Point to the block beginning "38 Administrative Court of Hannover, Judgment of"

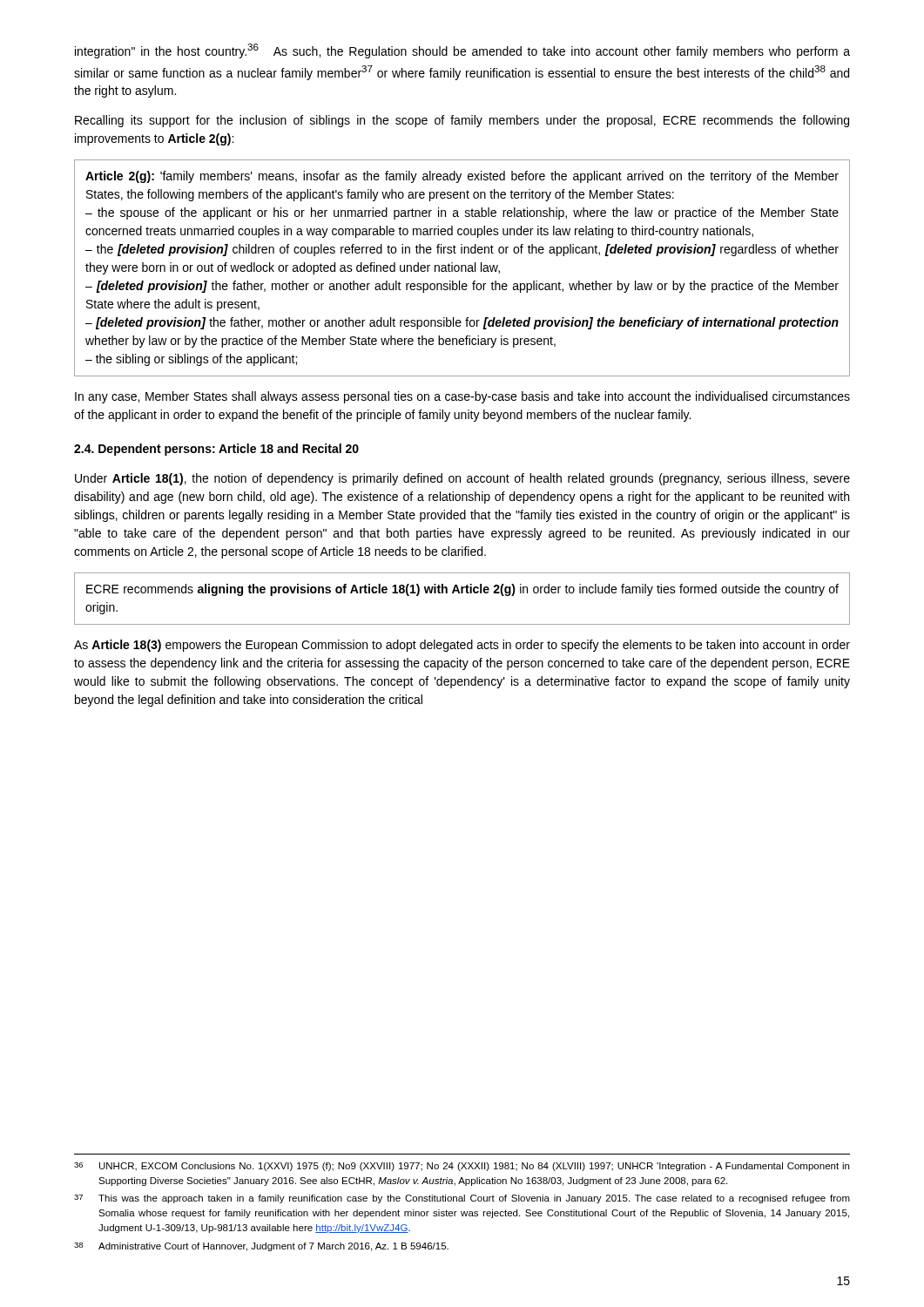[261, 1247]
